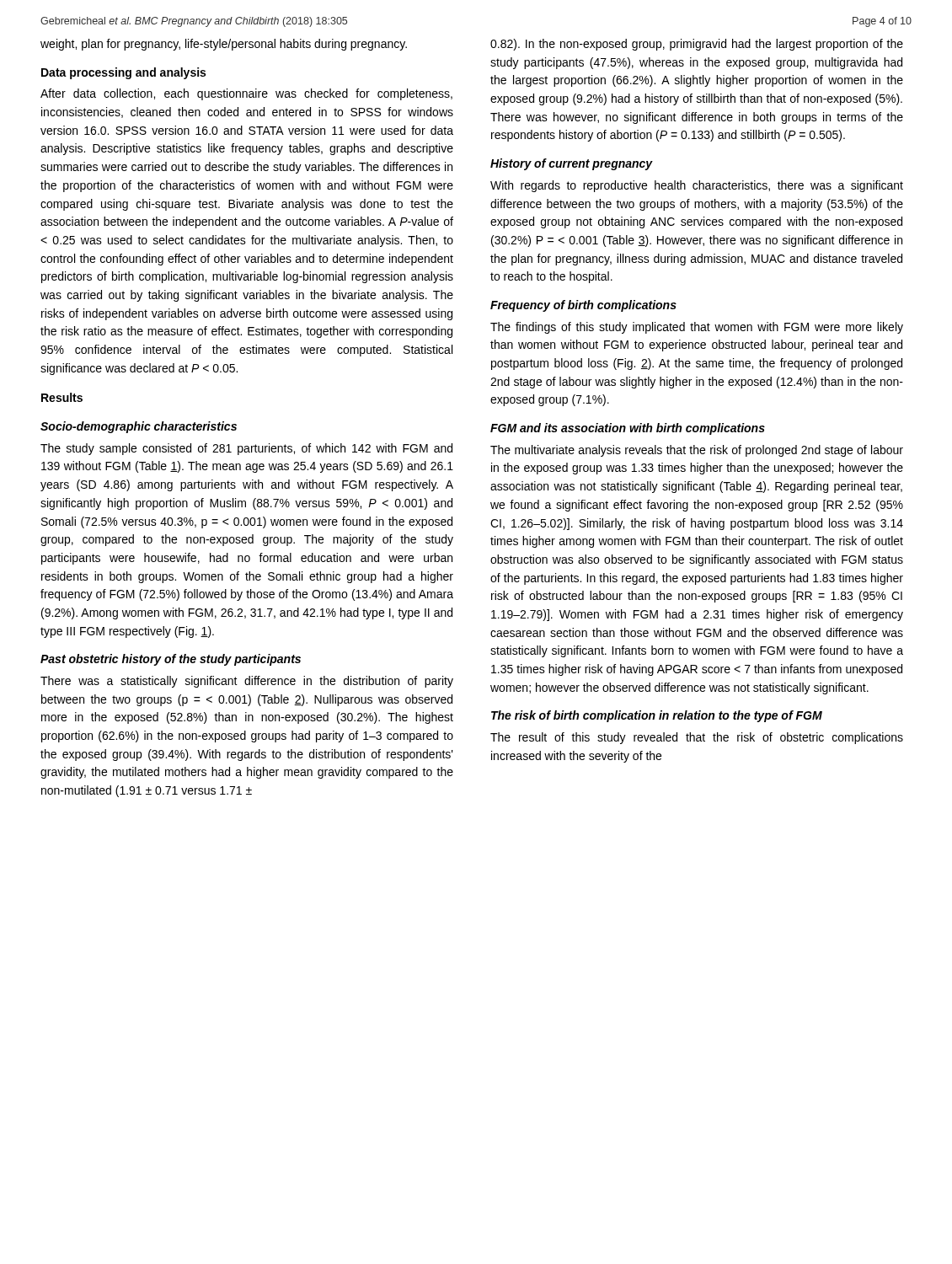Image resolution: width=952 pixels, height=1264 pixels.
Task: Navigate to the element starting "The risk of"
Action: pos(697,716)
